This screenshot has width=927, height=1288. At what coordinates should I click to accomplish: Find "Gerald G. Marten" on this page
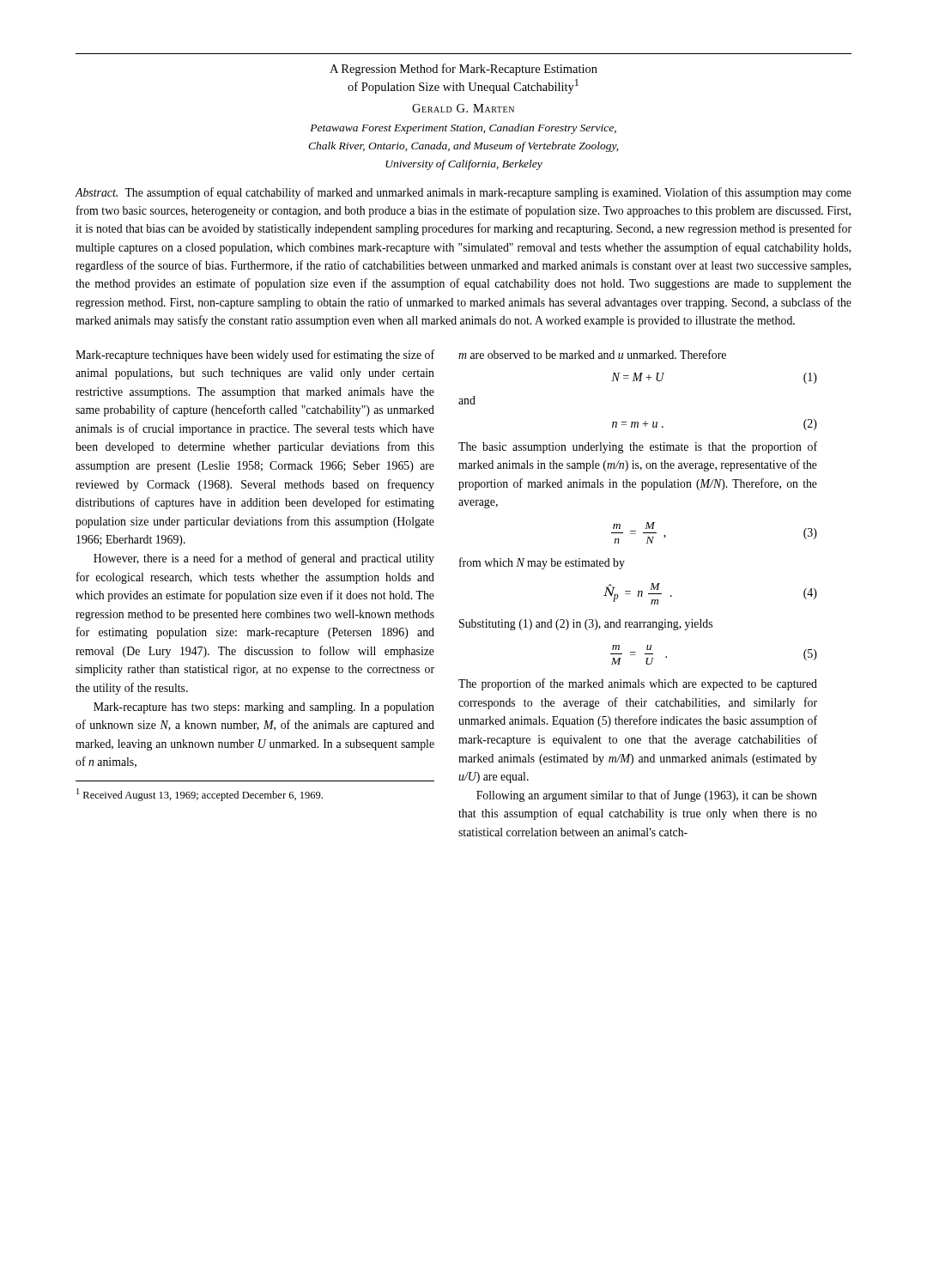point(464,108)
